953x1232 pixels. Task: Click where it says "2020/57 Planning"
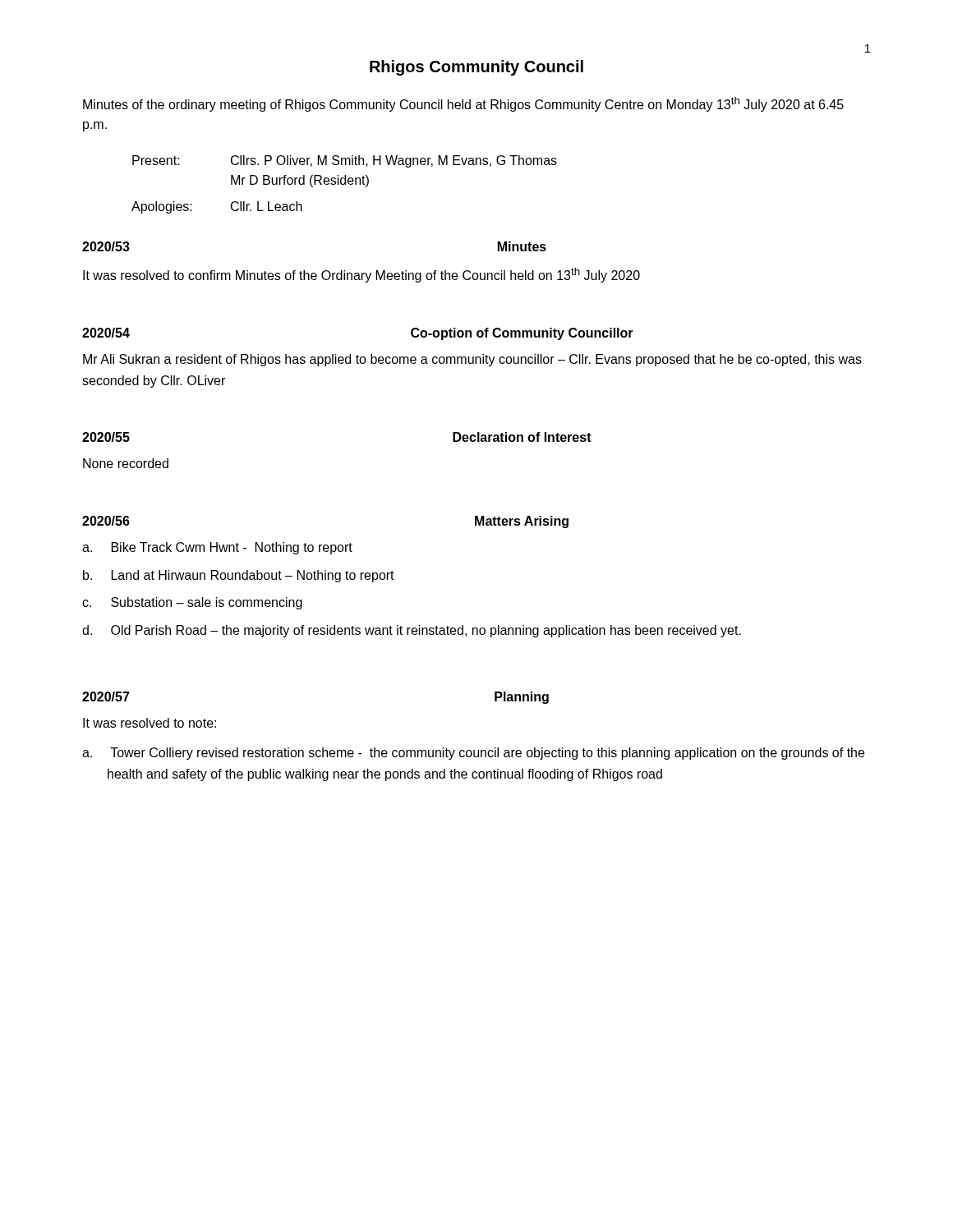click(x=117, y=697)
